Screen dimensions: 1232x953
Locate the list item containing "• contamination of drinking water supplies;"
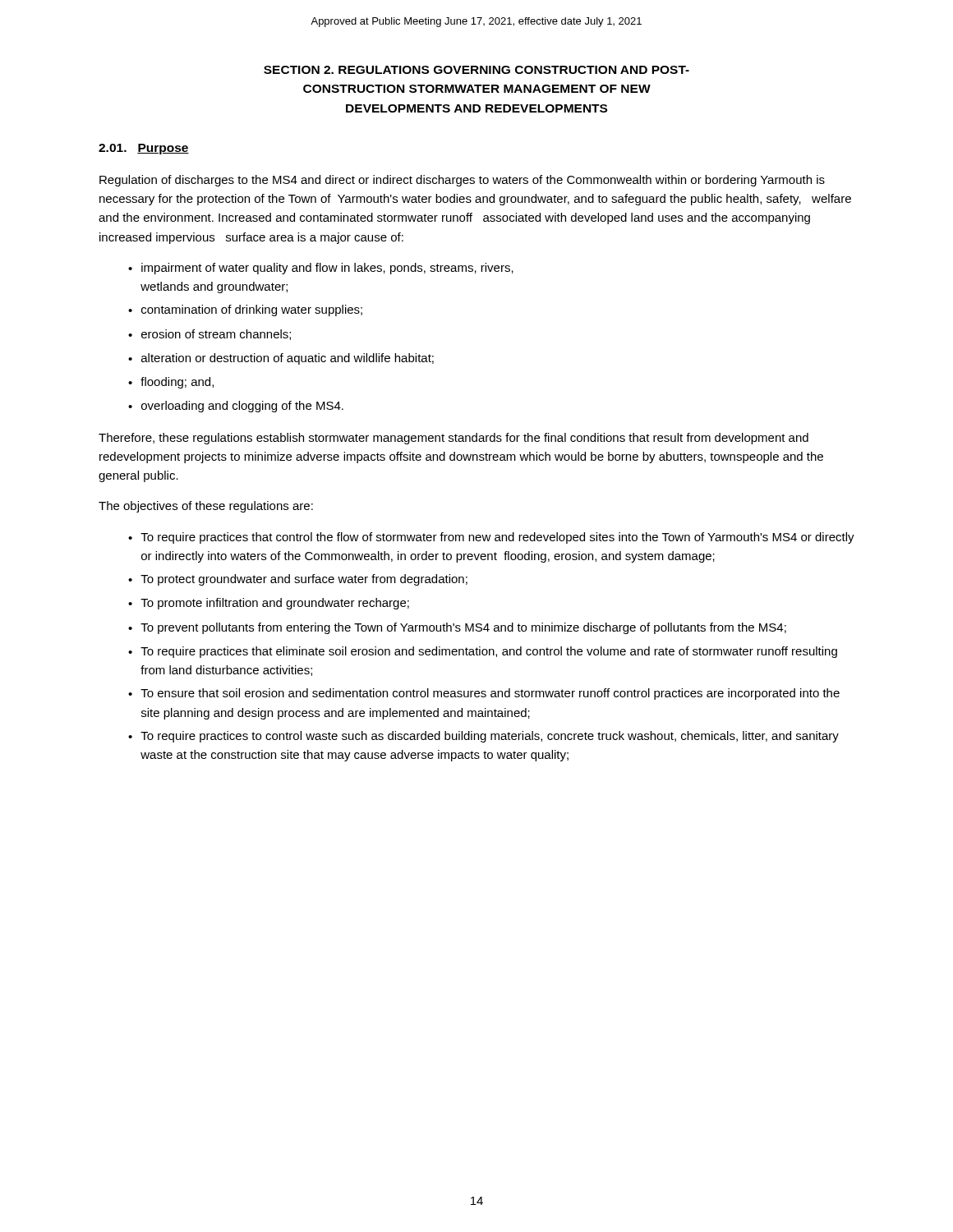pos(245,310)
